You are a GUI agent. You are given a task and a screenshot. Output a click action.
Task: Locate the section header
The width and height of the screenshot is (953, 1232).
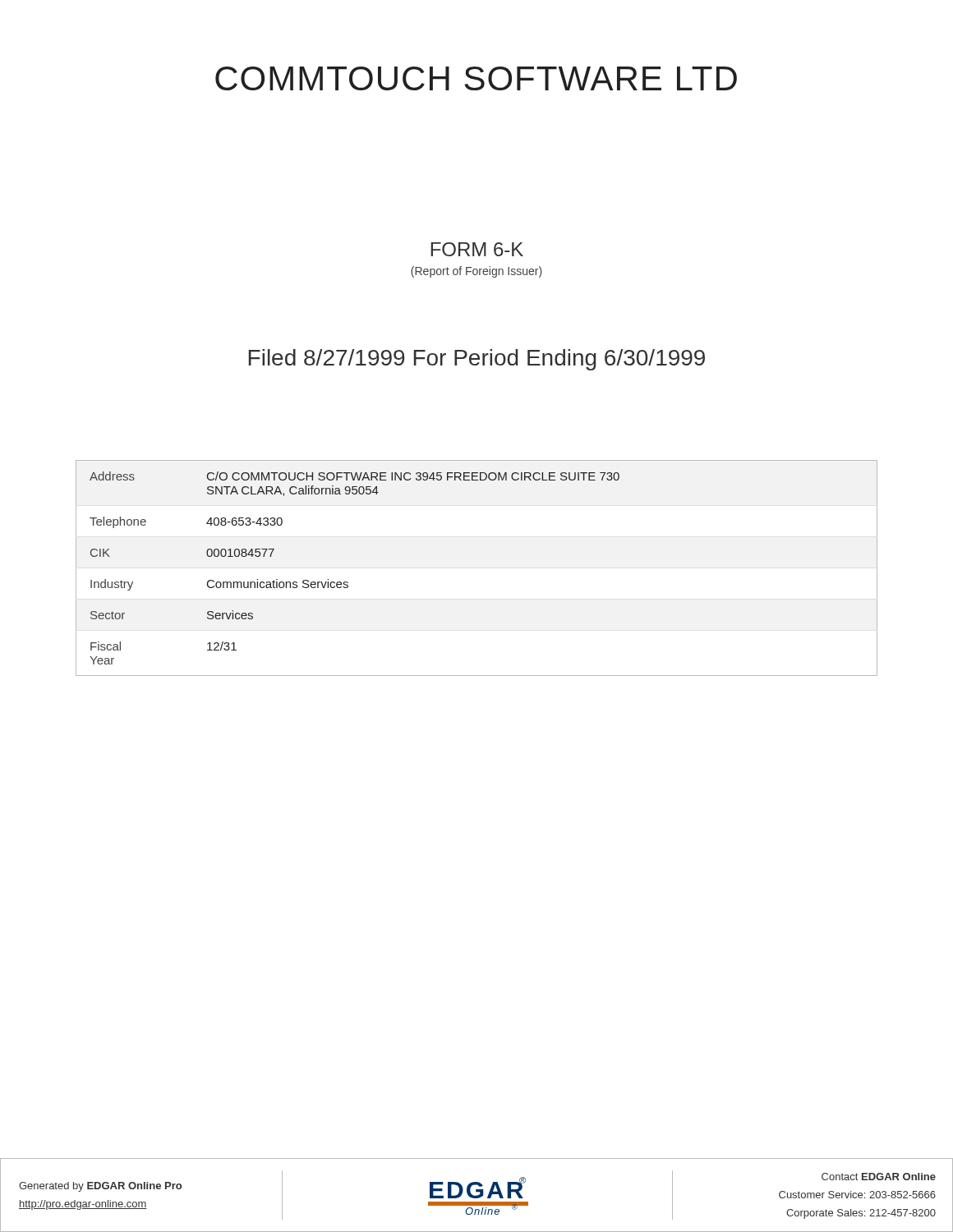(x=476, y=258)
